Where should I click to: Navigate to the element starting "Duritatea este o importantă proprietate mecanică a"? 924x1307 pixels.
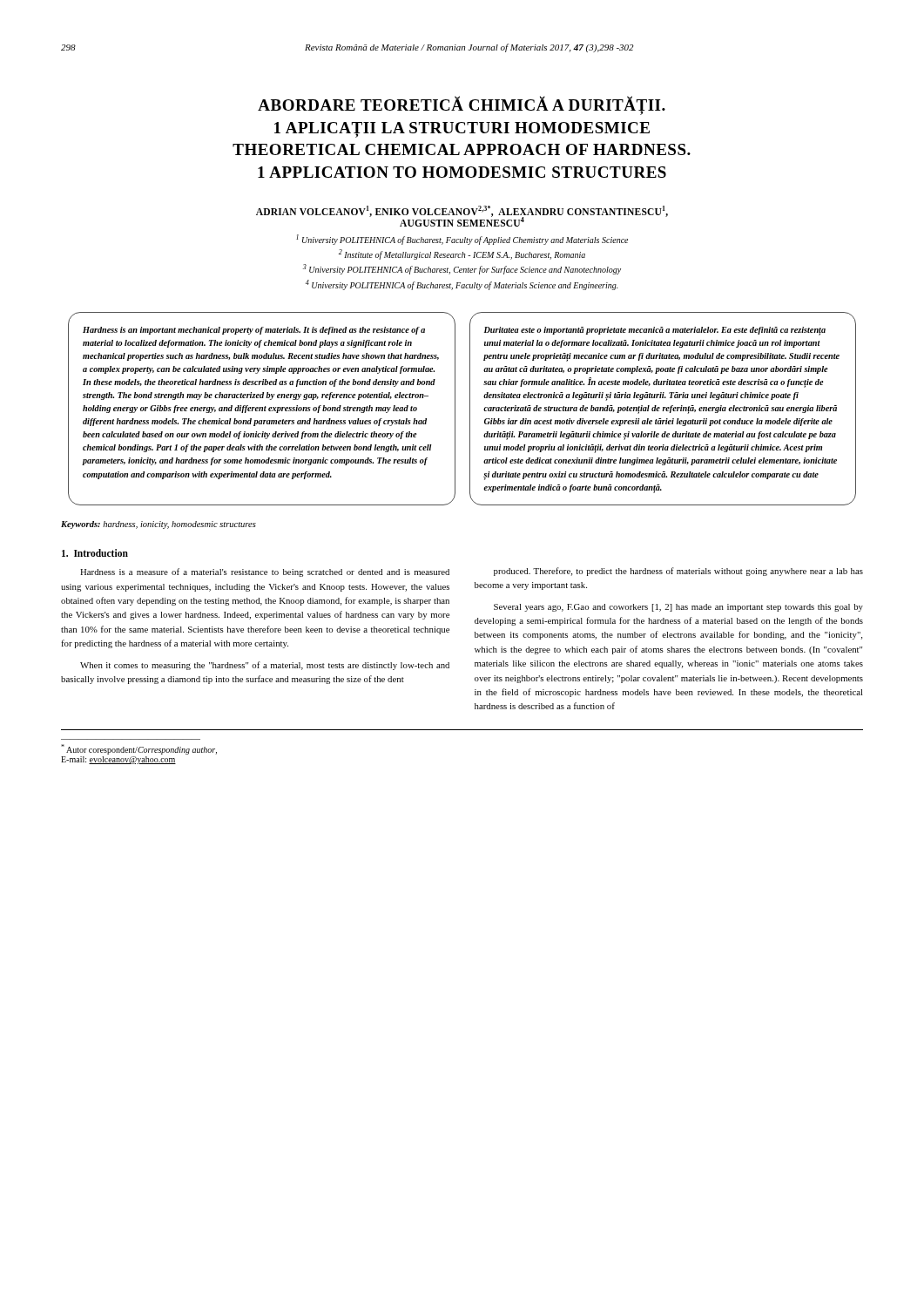tap(662, 408)
